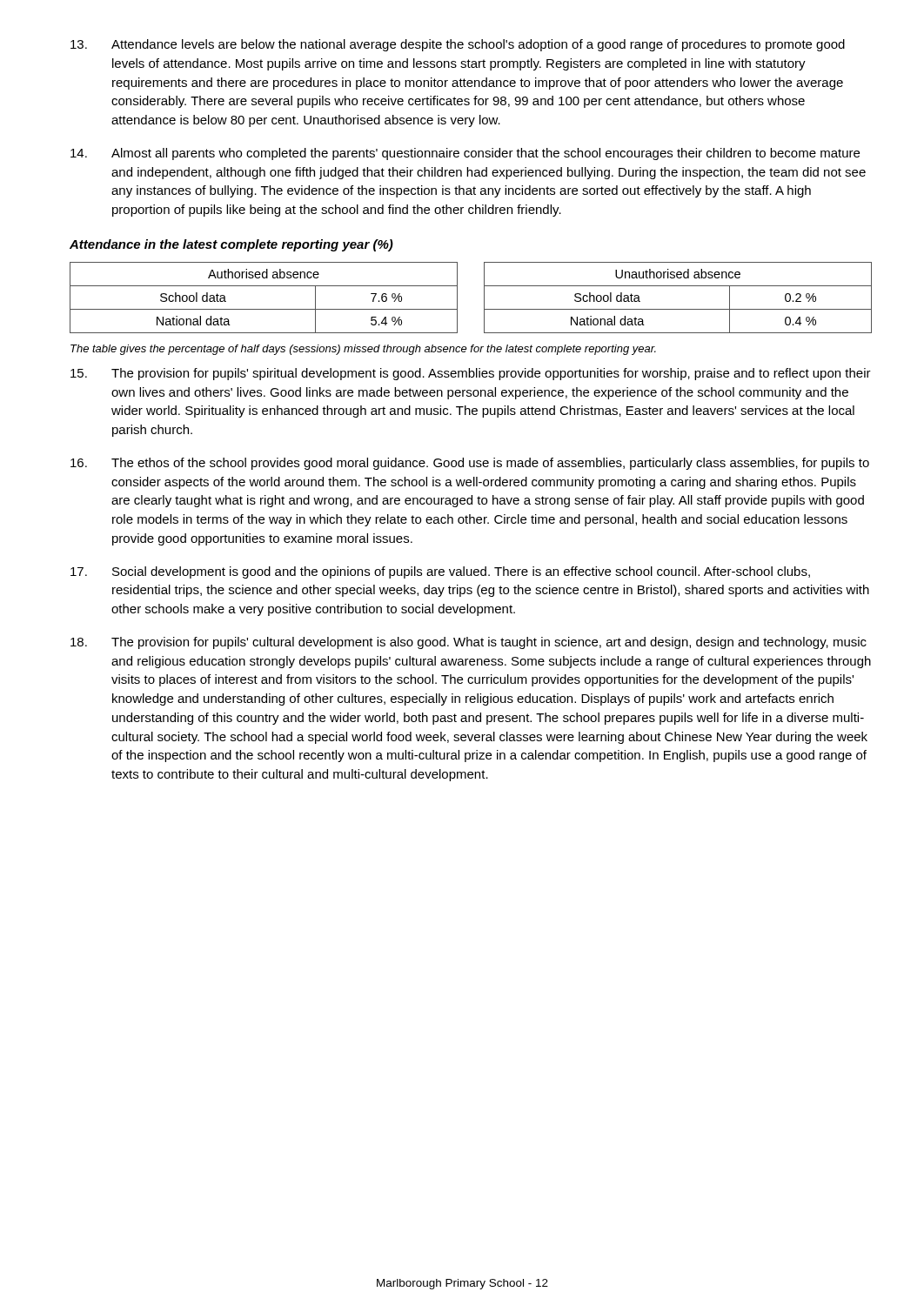
Task: Where is the caption that starts "The table gives the percentage"?
Action: (x=363, y=348)
